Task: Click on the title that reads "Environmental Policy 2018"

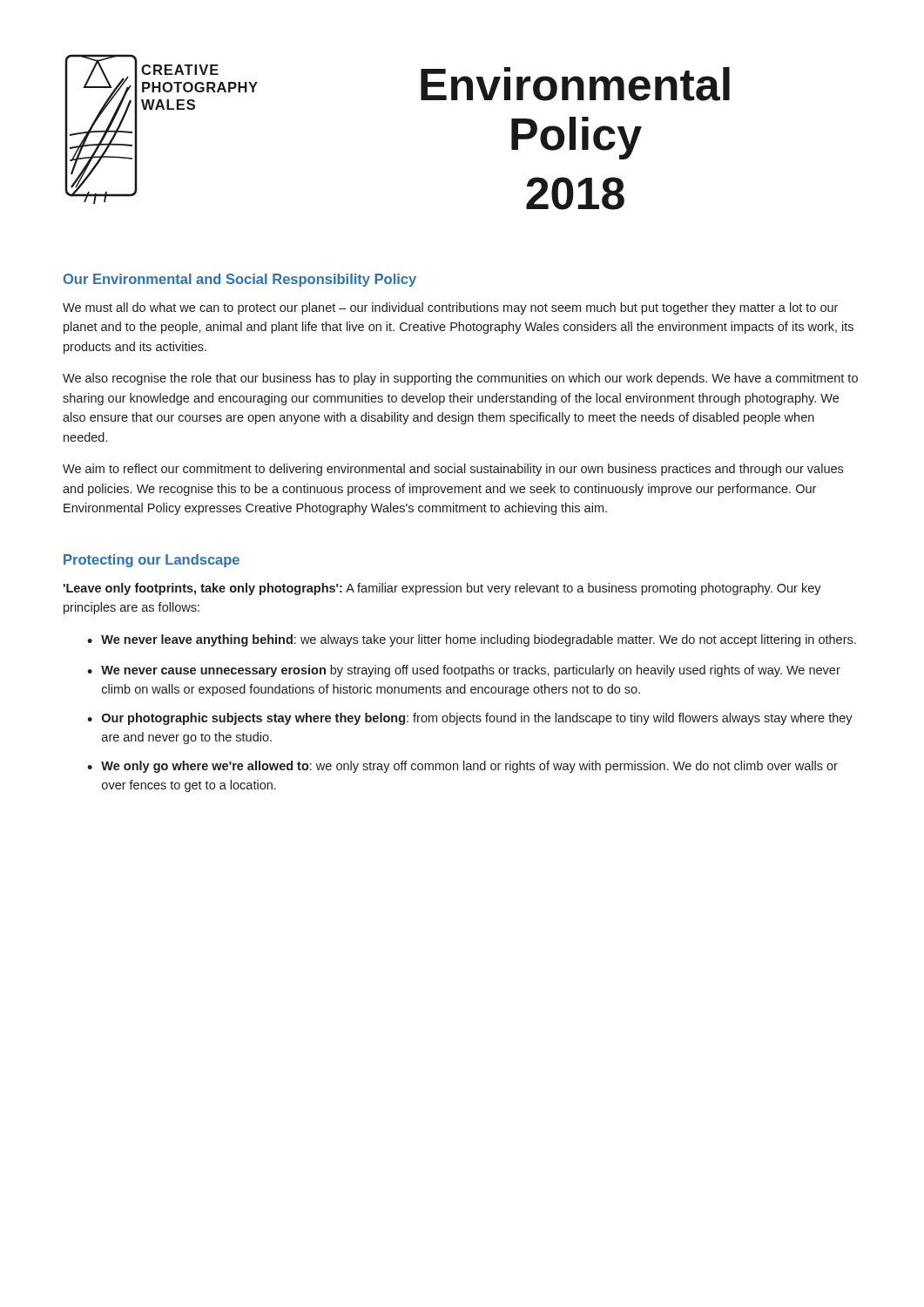Action: [x=575, y=141]
